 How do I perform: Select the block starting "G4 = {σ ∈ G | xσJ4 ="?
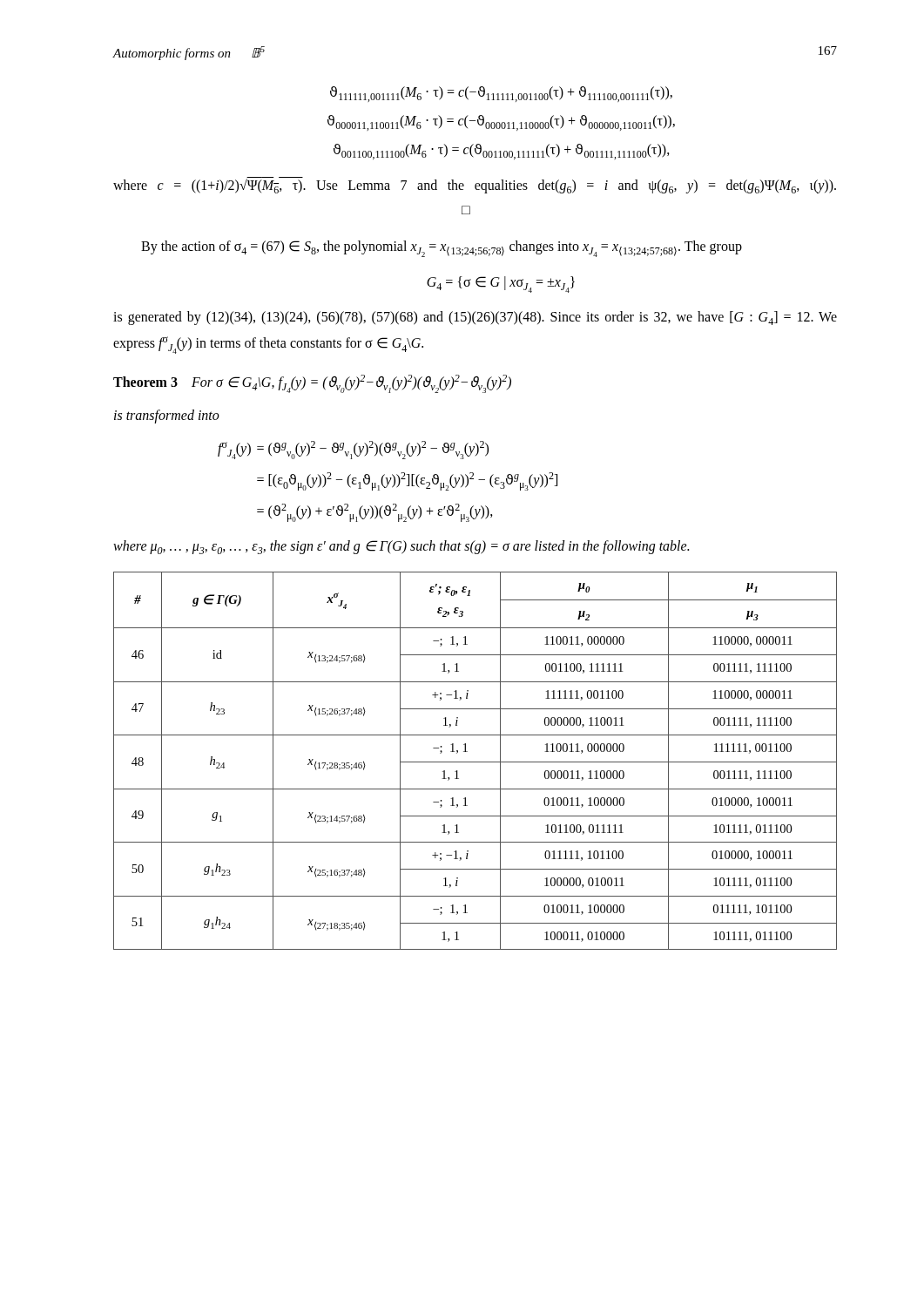[x=501, y=284]
